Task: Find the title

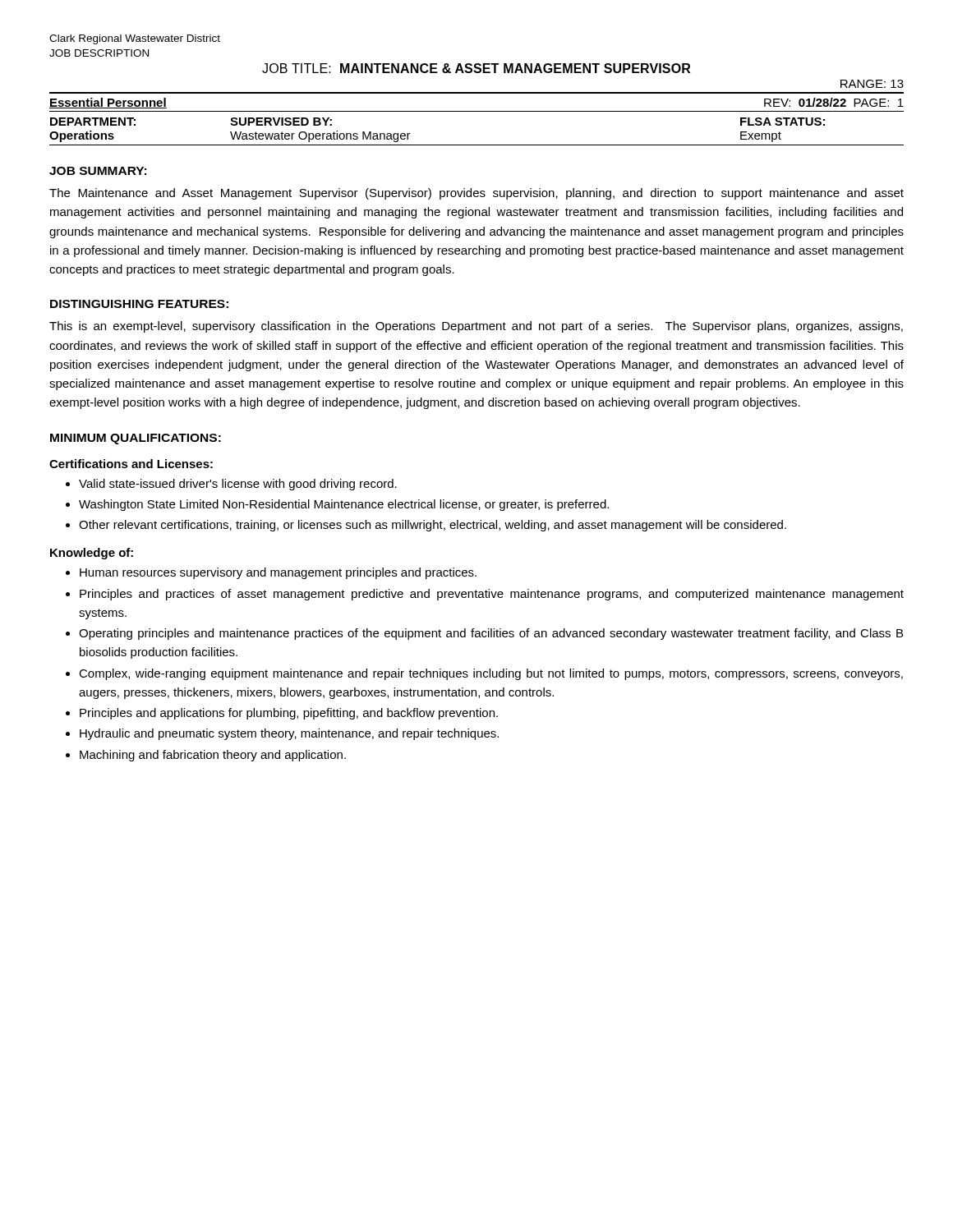Action: coord(476,69)
